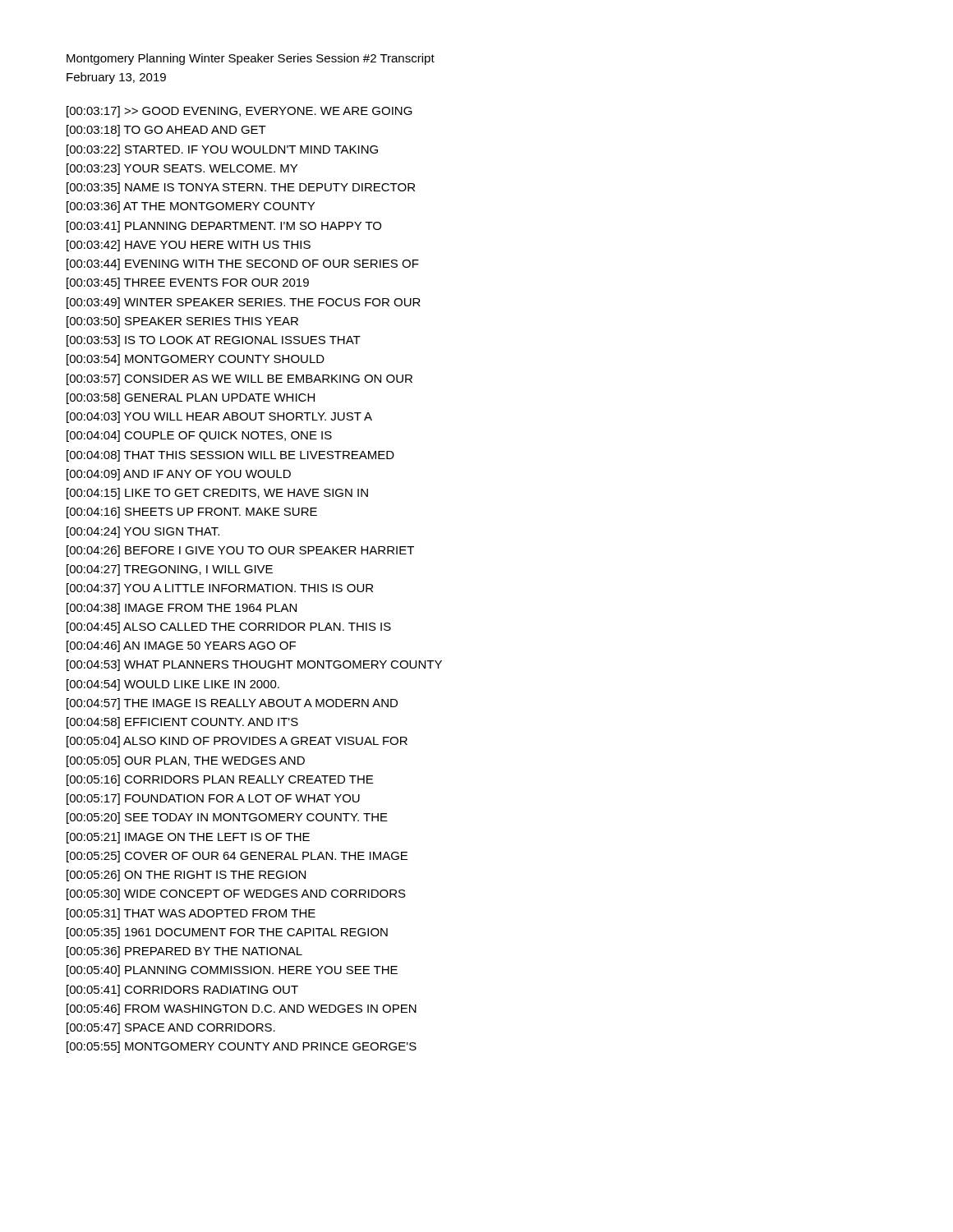
Task: Find the text starting "[00:03:17] >> GOOD EVENING, EVERYONE. WE"
Action: [239, 110]
